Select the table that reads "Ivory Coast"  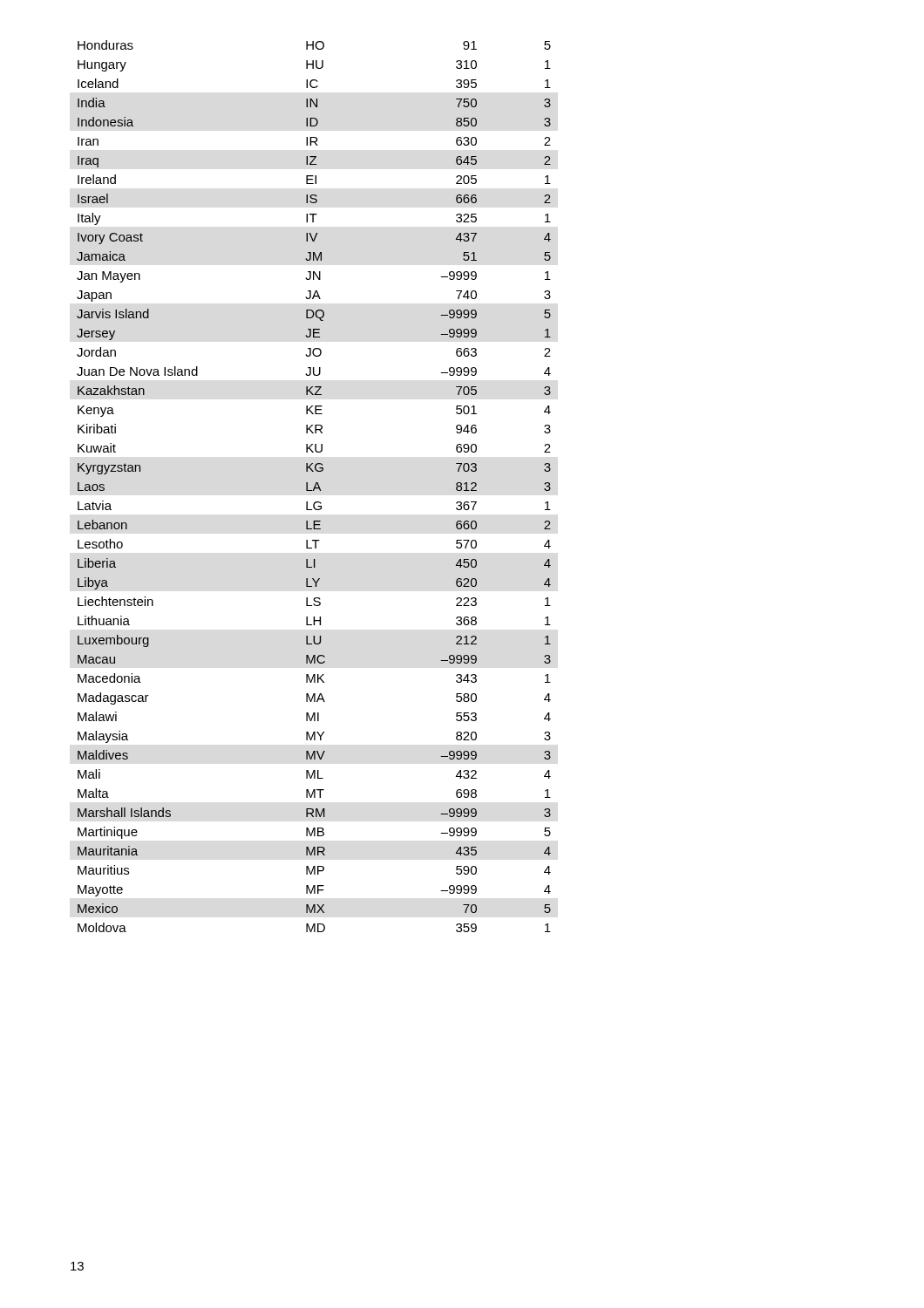(314, 486)
